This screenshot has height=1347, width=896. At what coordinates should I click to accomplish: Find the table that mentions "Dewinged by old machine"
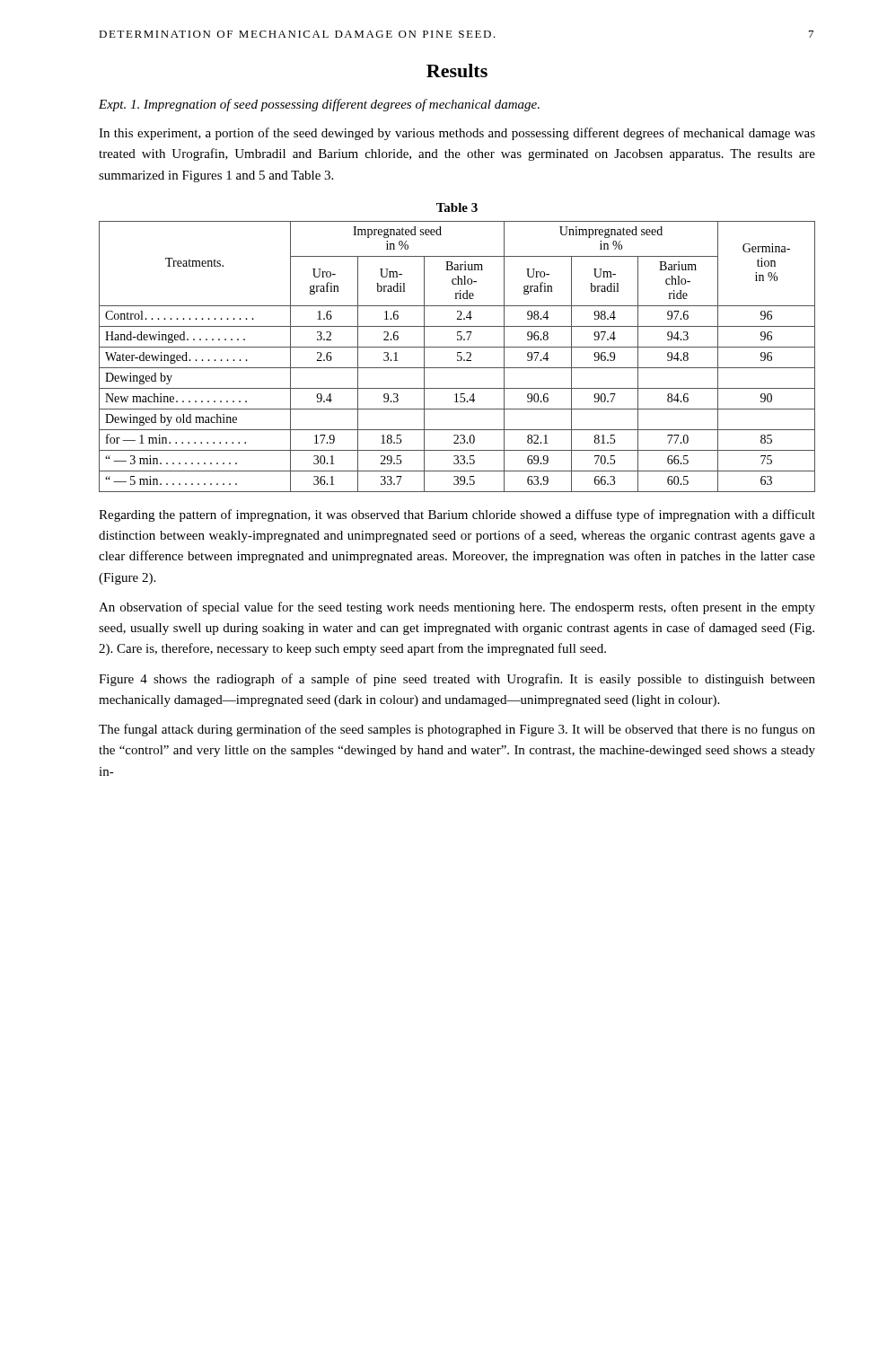click(x=457, y=356)
